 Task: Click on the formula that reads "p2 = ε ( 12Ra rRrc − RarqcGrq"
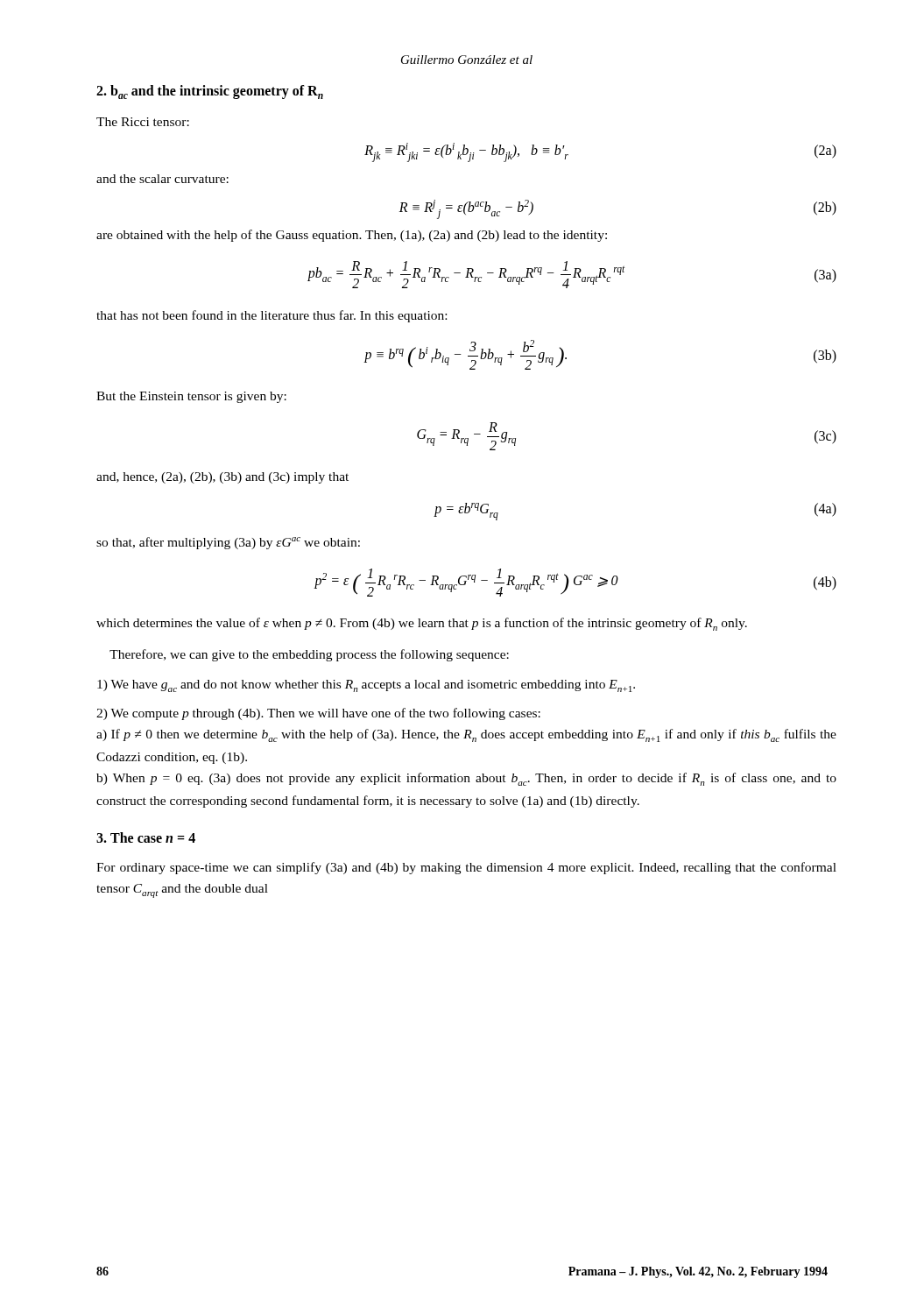(466, 583)
